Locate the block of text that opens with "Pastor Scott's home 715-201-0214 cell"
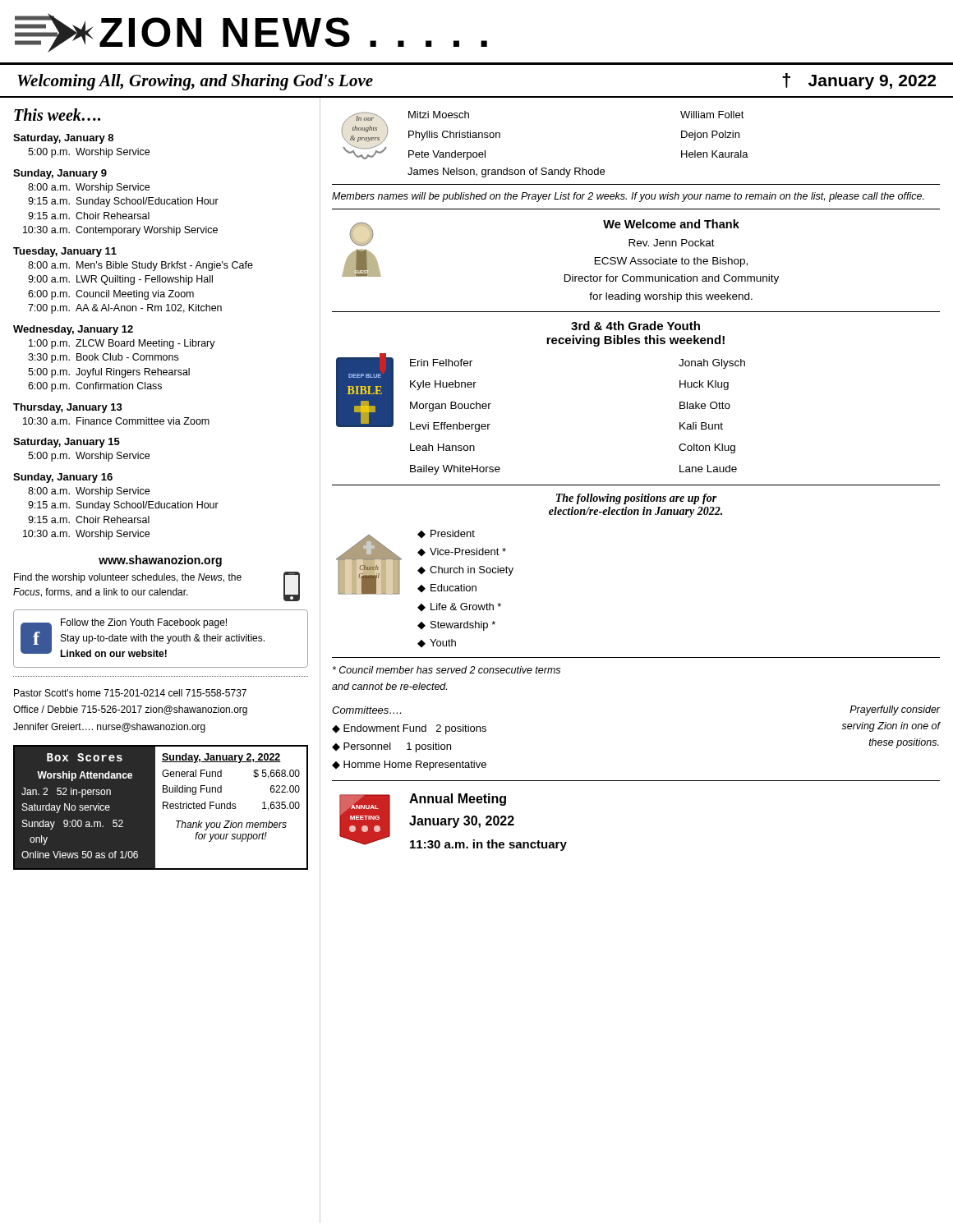Image resolution: width=953 pixels, height=1232 pixels. click(130, 710)
